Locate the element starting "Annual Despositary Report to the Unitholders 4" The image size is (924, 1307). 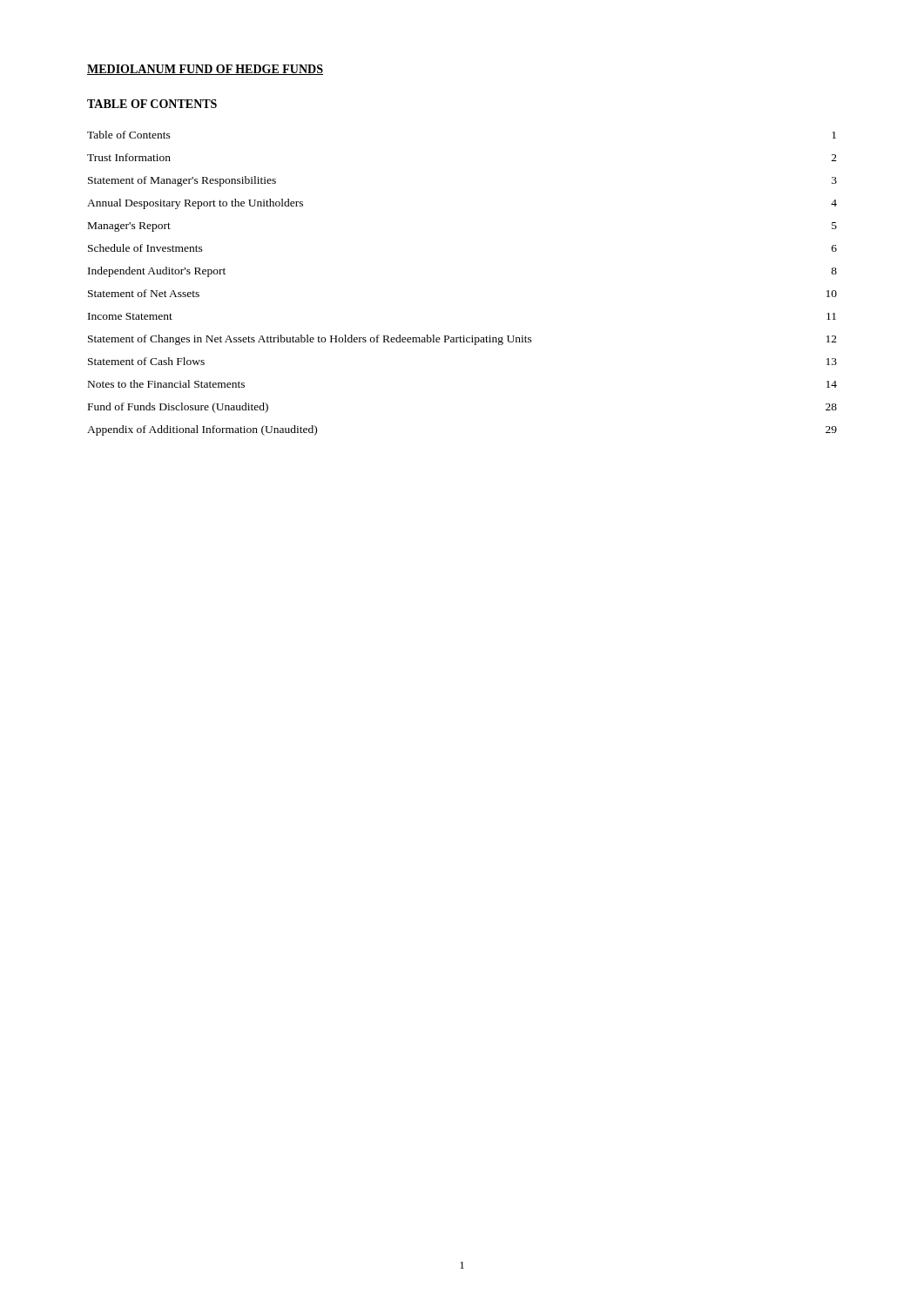193,203
